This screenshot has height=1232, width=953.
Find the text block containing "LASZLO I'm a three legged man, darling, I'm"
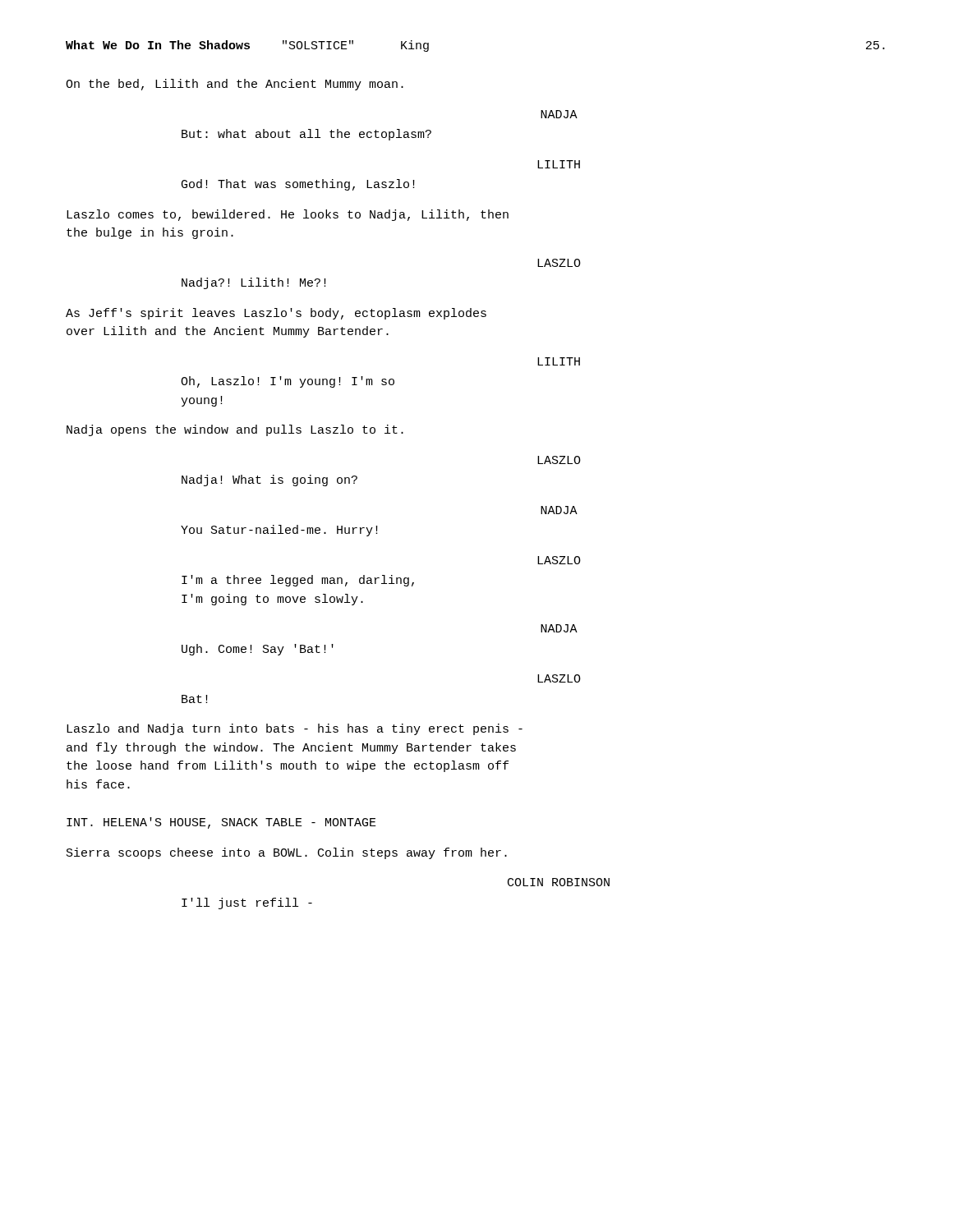[x=559, y=560]
